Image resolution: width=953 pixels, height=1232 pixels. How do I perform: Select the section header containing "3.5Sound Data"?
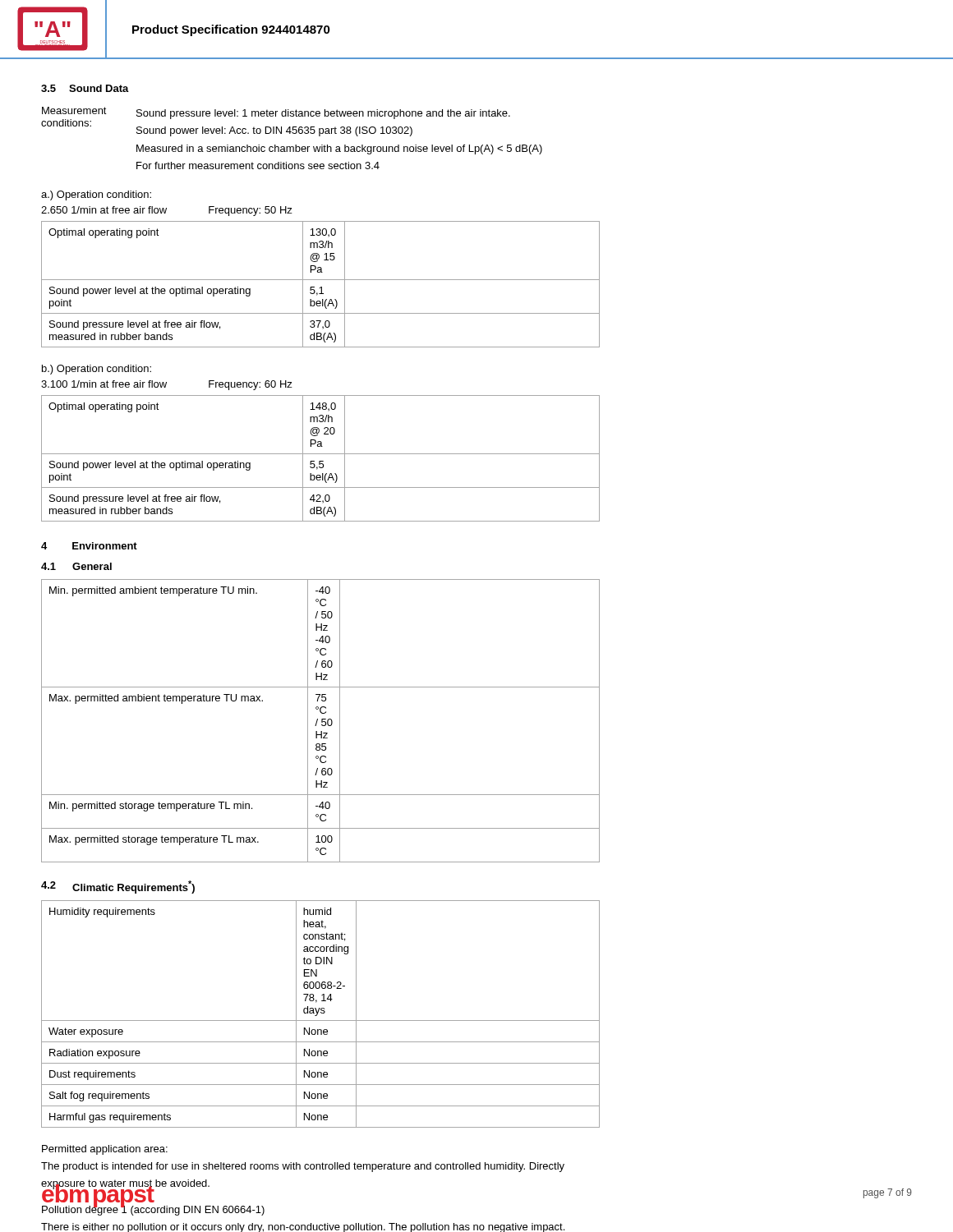pos(85,88)
